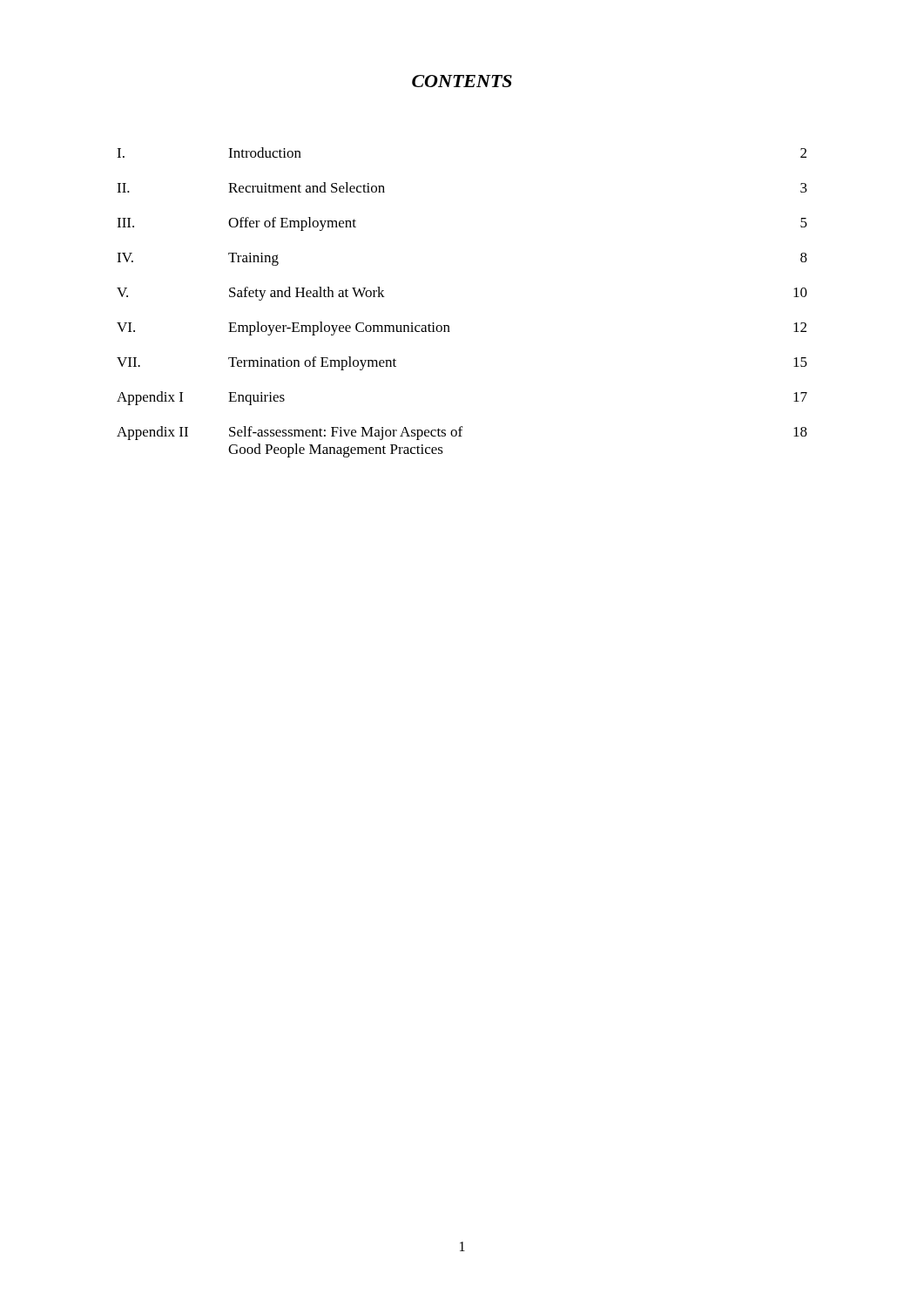This screenshot has width=924, height=1307.
Task: Where does it say "VII. Termination of Employment 15"?
Action: click(129, 363)
